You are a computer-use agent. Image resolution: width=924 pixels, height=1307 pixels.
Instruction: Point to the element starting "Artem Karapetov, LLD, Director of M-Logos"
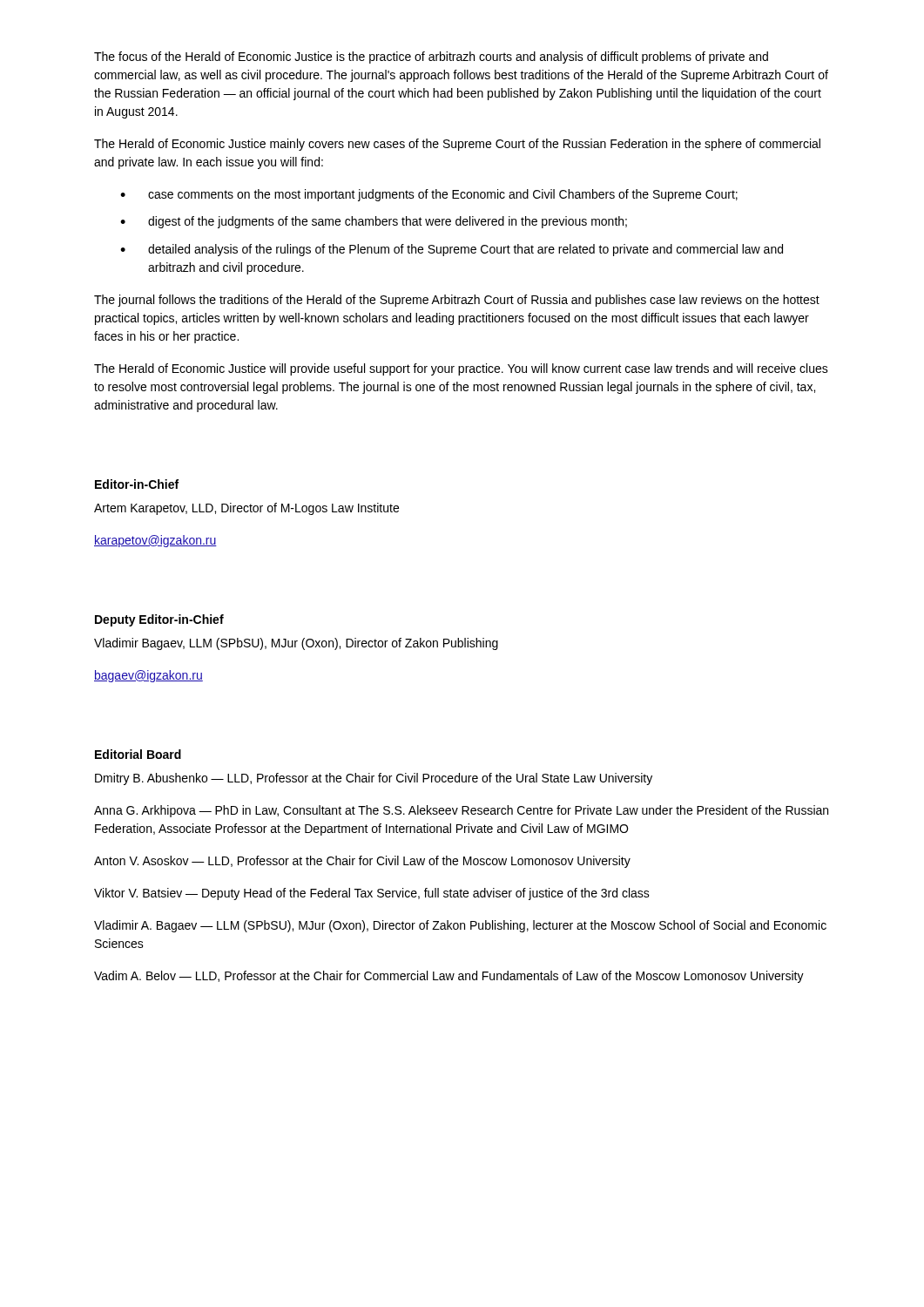point(247,508)
